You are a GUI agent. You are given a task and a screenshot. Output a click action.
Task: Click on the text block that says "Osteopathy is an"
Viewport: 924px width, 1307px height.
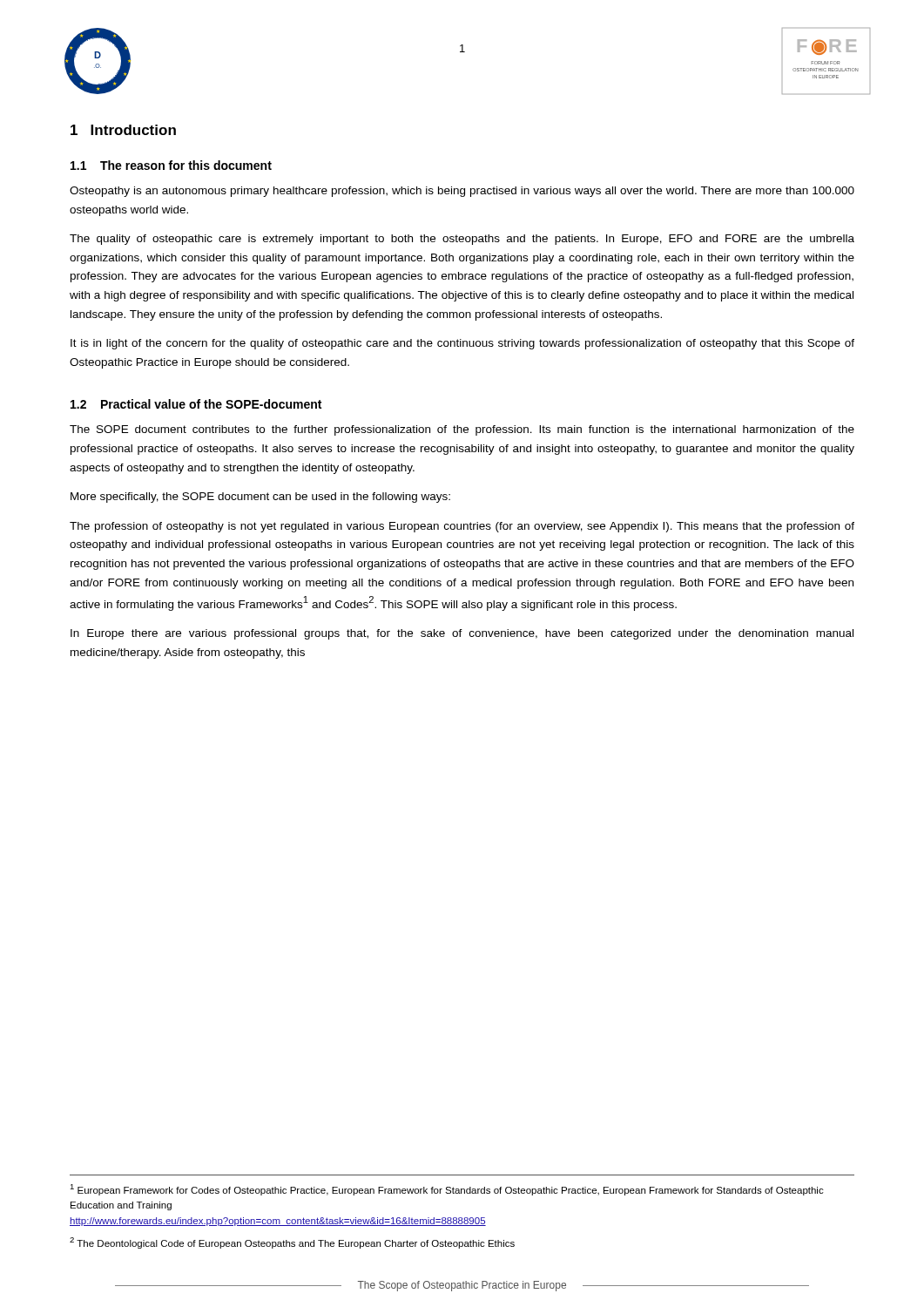[462, 200]
